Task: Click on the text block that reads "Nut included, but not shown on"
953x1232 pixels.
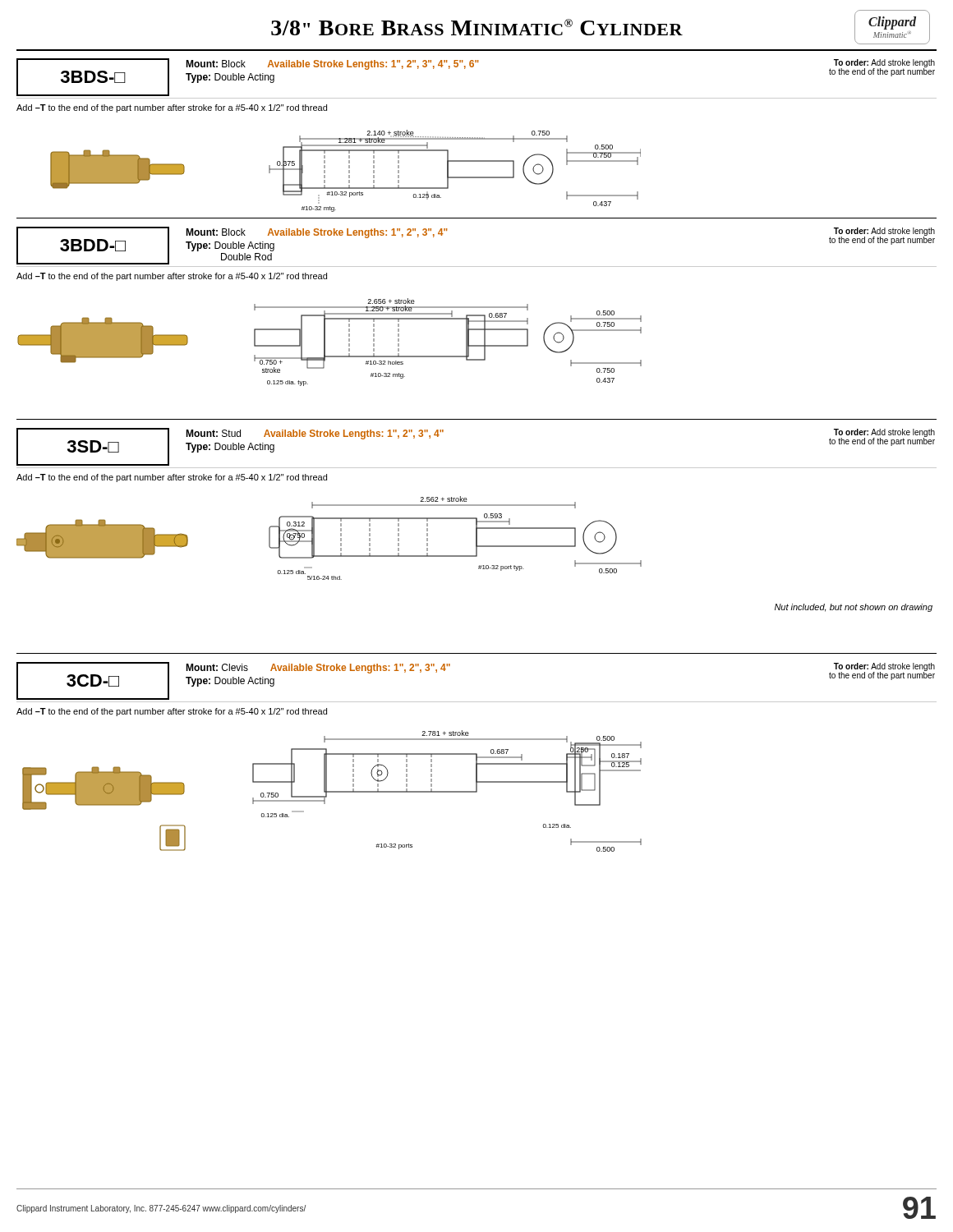Action: [853, 607]
